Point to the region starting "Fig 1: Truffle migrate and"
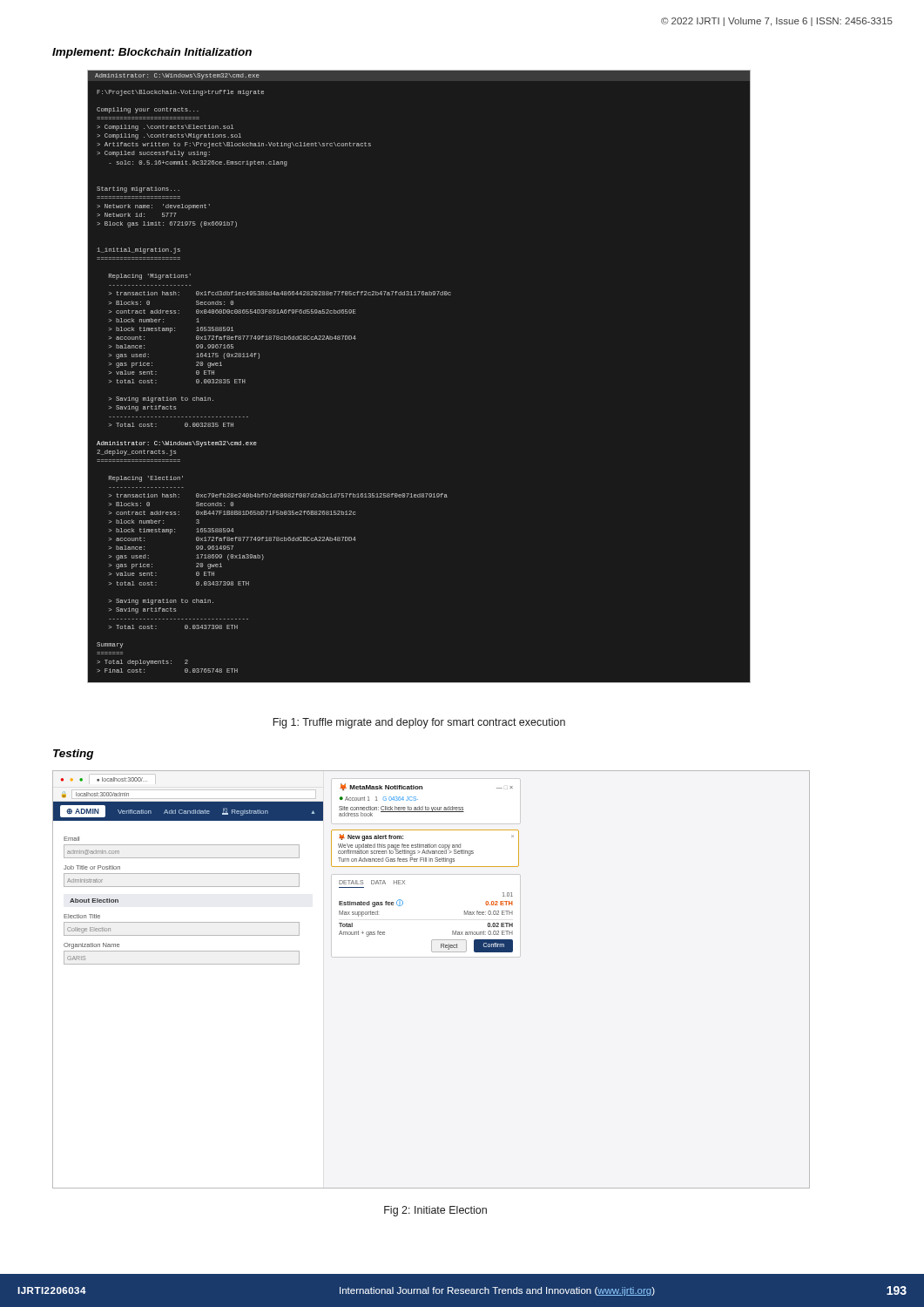Screen dimensions: 1307x924 [x=419, y=722]
